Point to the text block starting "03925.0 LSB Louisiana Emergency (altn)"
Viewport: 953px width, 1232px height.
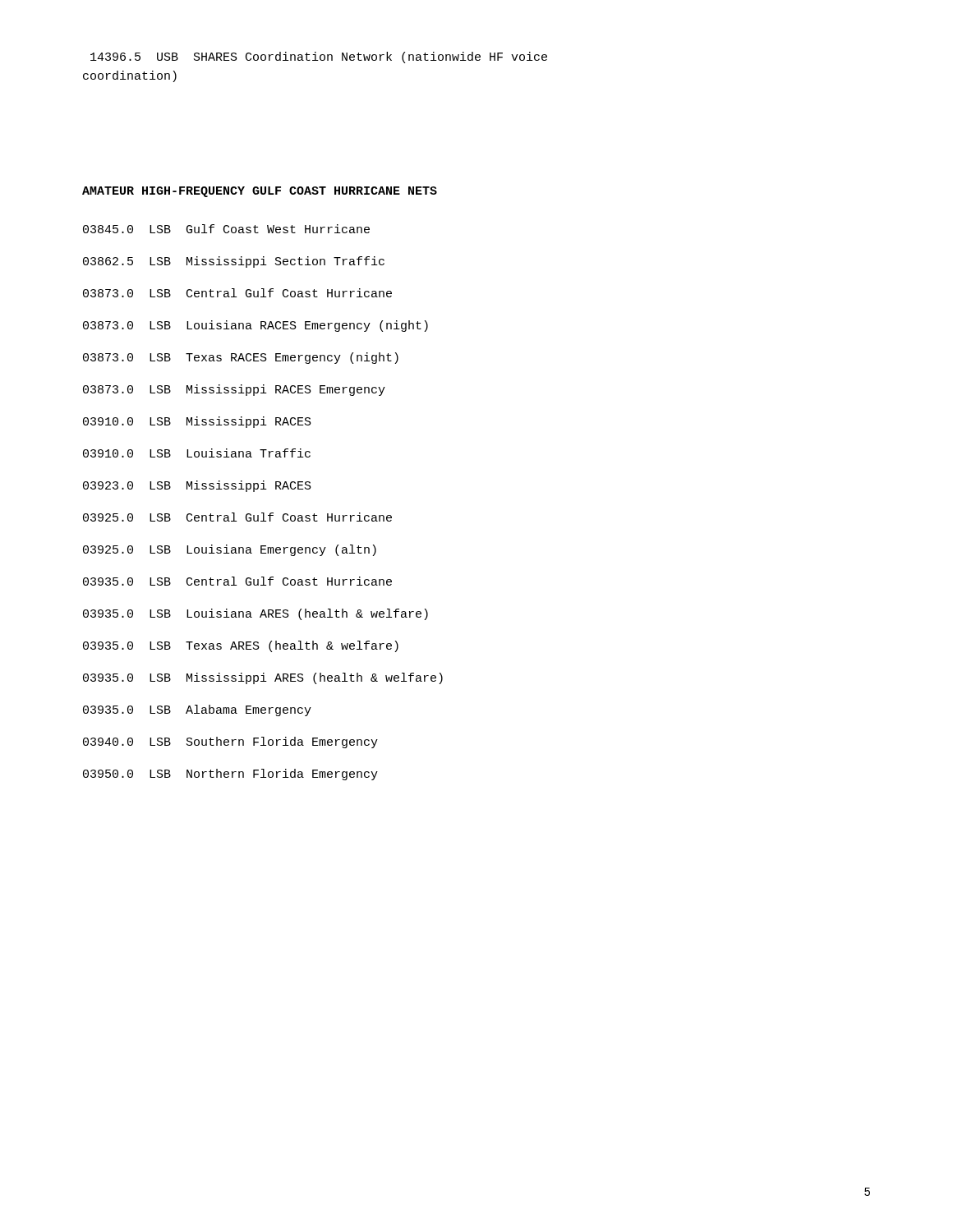(x=230, y=551)
